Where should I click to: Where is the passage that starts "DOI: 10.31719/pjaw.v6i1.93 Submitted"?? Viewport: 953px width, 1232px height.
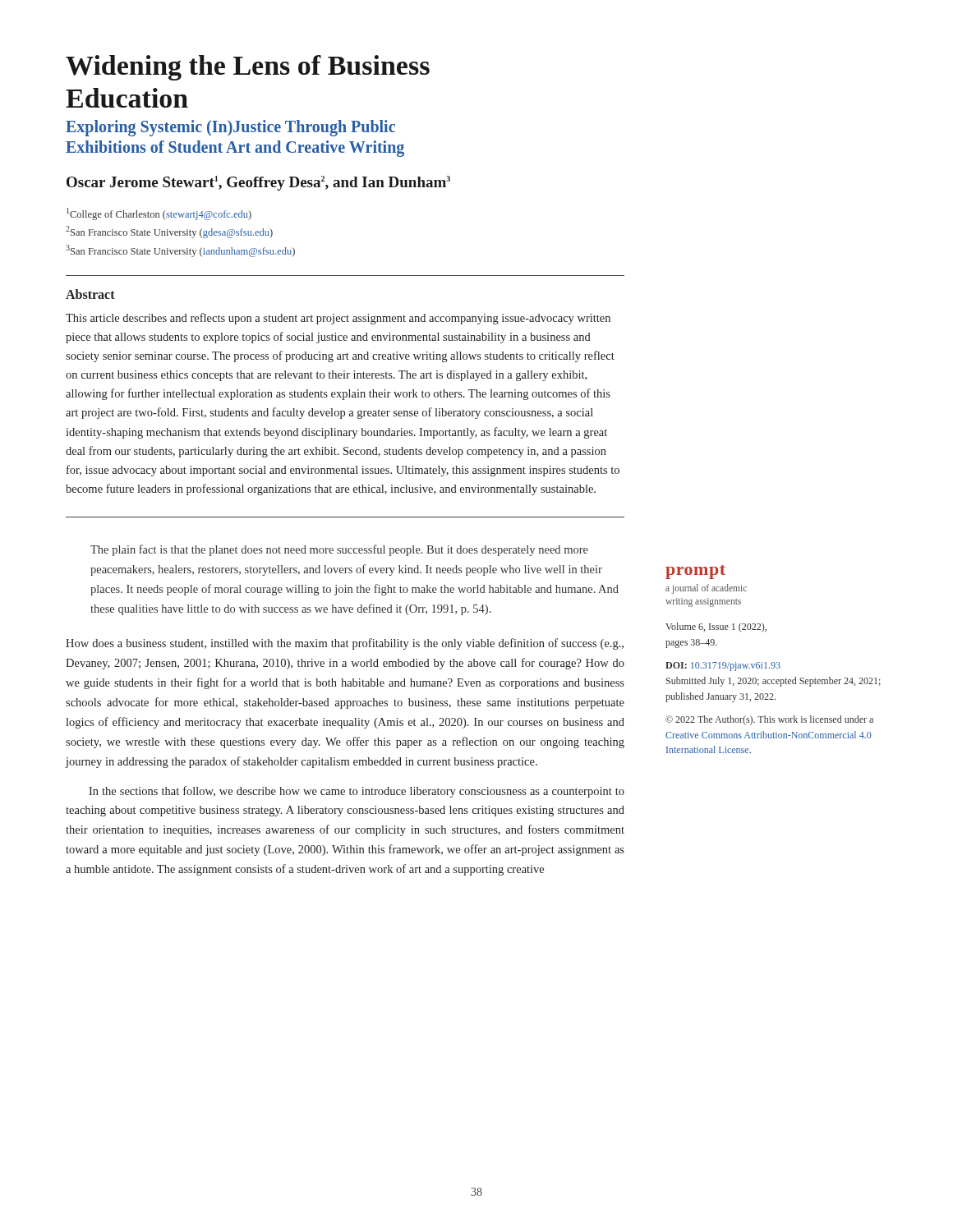[773, 681]
